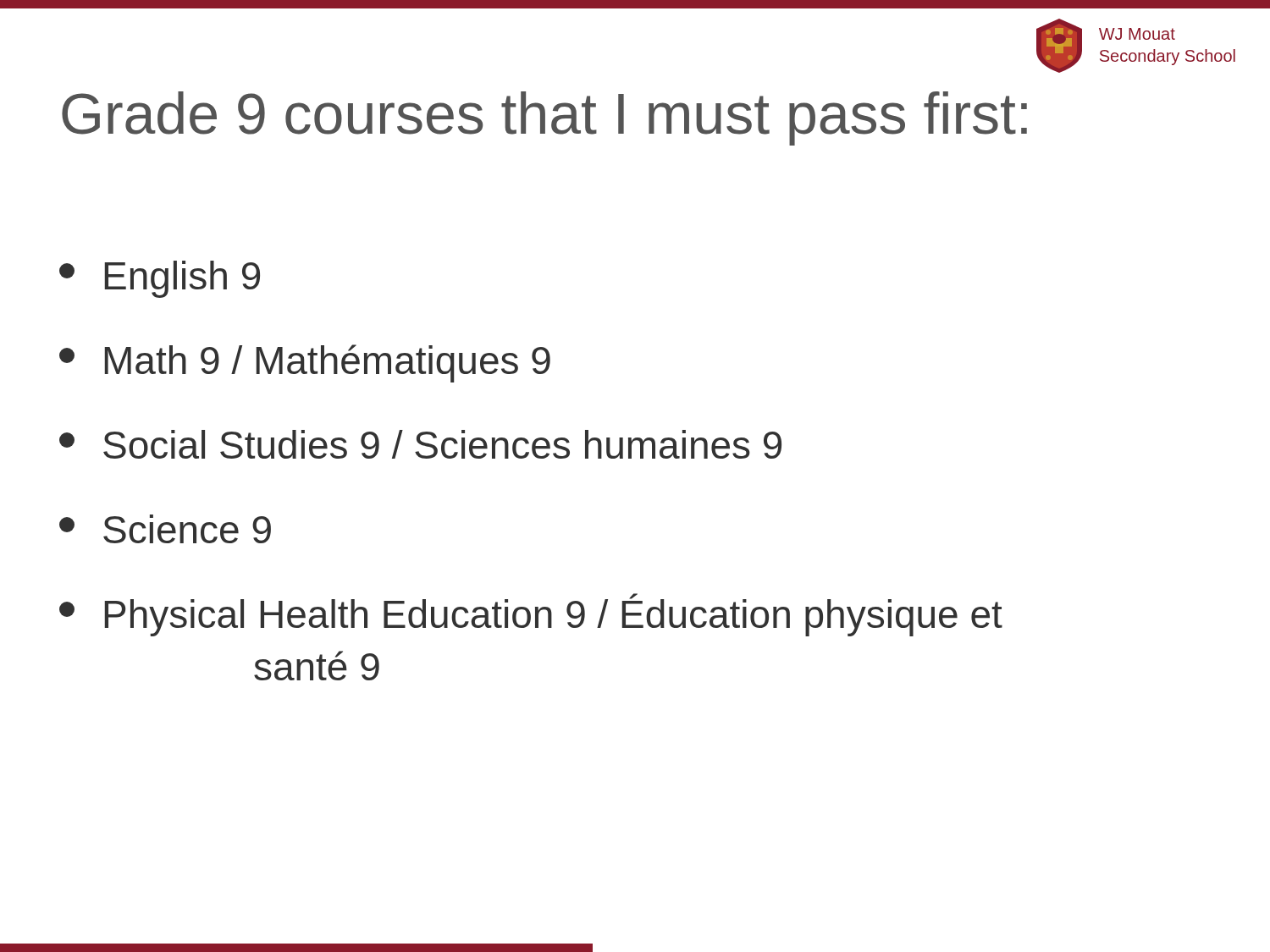Point to "Science 9"

coord(166,530)
